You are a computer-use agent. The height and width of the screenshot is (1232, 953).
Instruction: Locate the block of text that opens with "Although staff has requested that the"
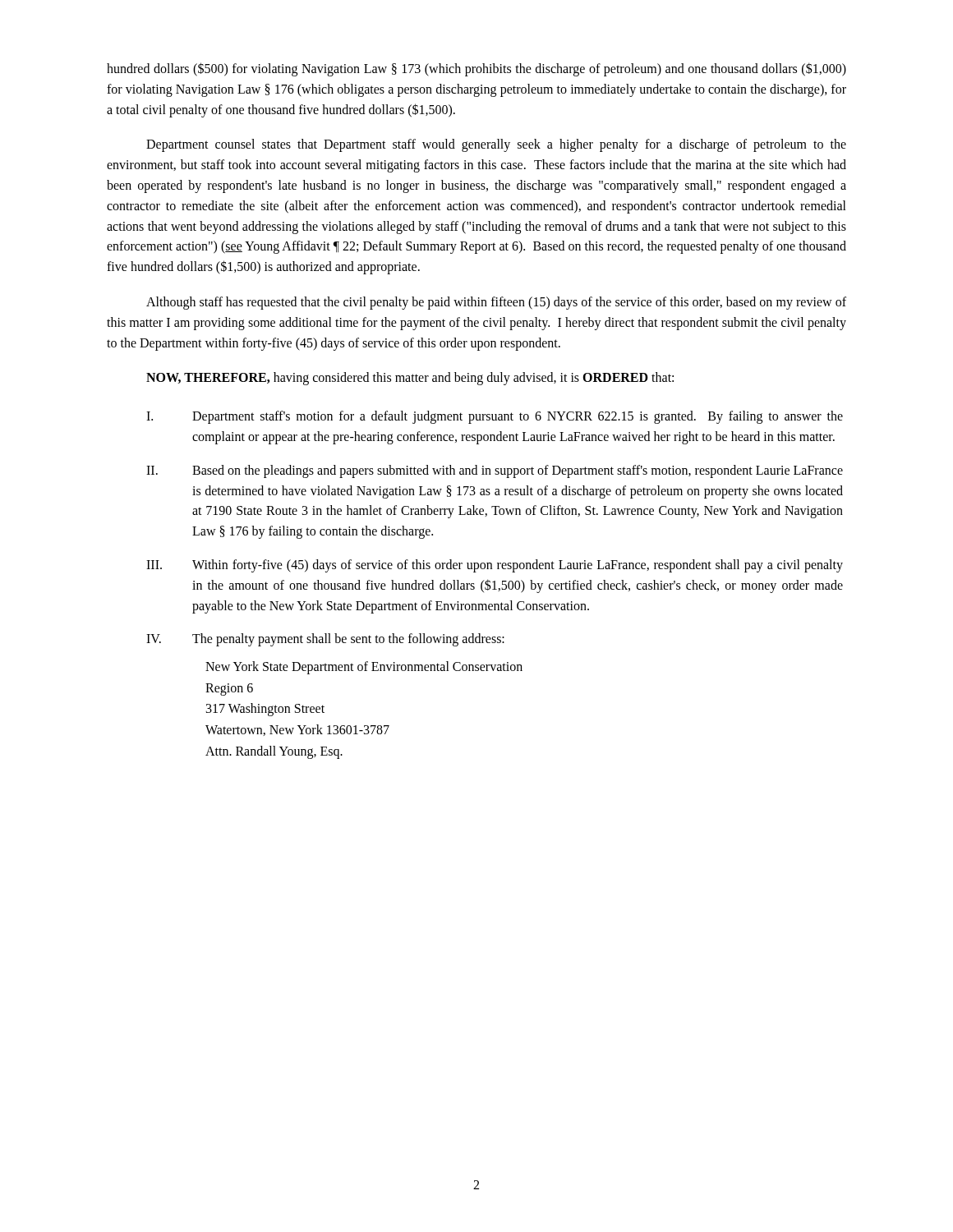coord(476,322)
